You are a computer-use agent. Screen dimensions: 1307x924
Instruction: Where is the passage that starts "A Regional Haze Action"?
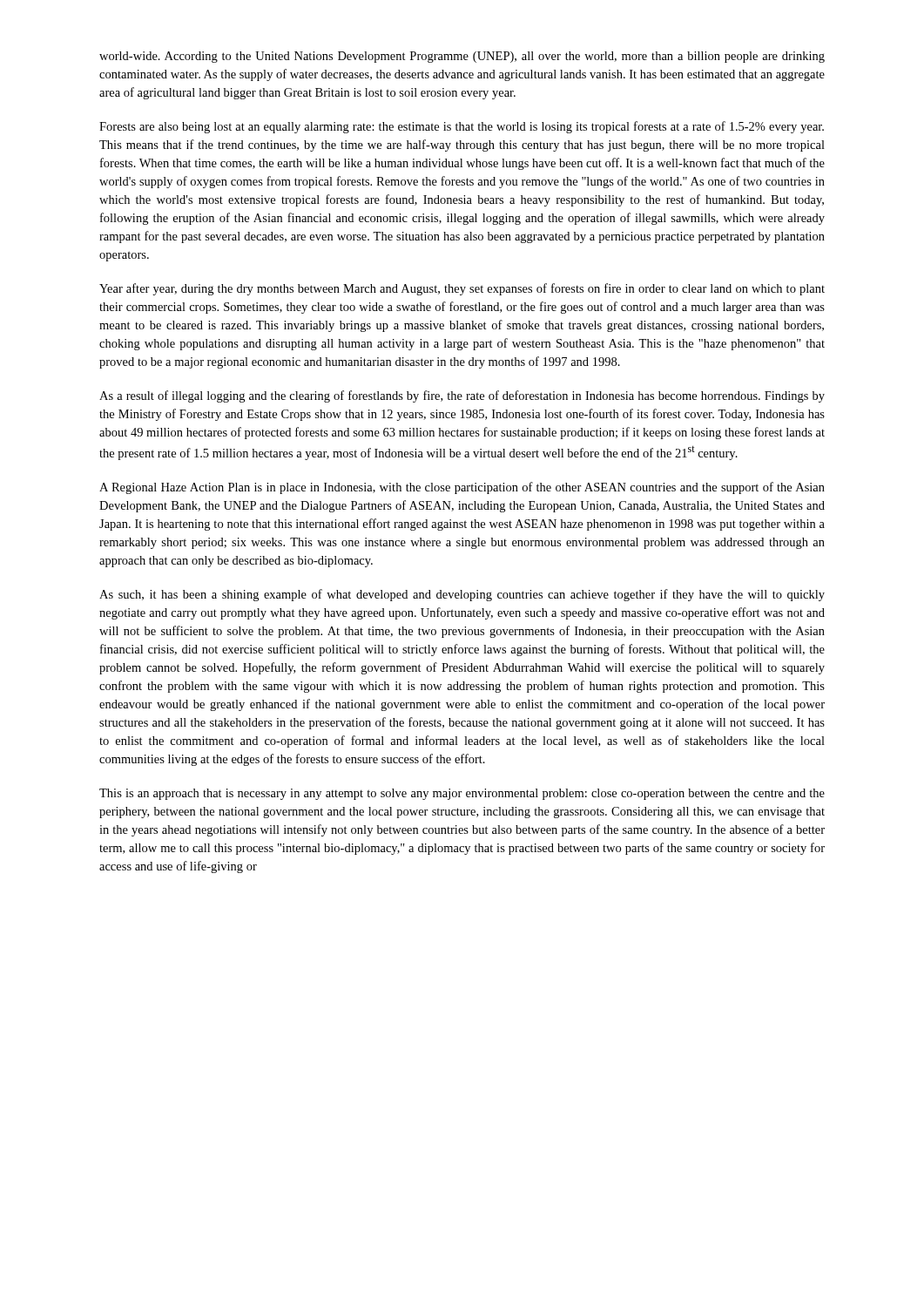(x=462, y=524)
